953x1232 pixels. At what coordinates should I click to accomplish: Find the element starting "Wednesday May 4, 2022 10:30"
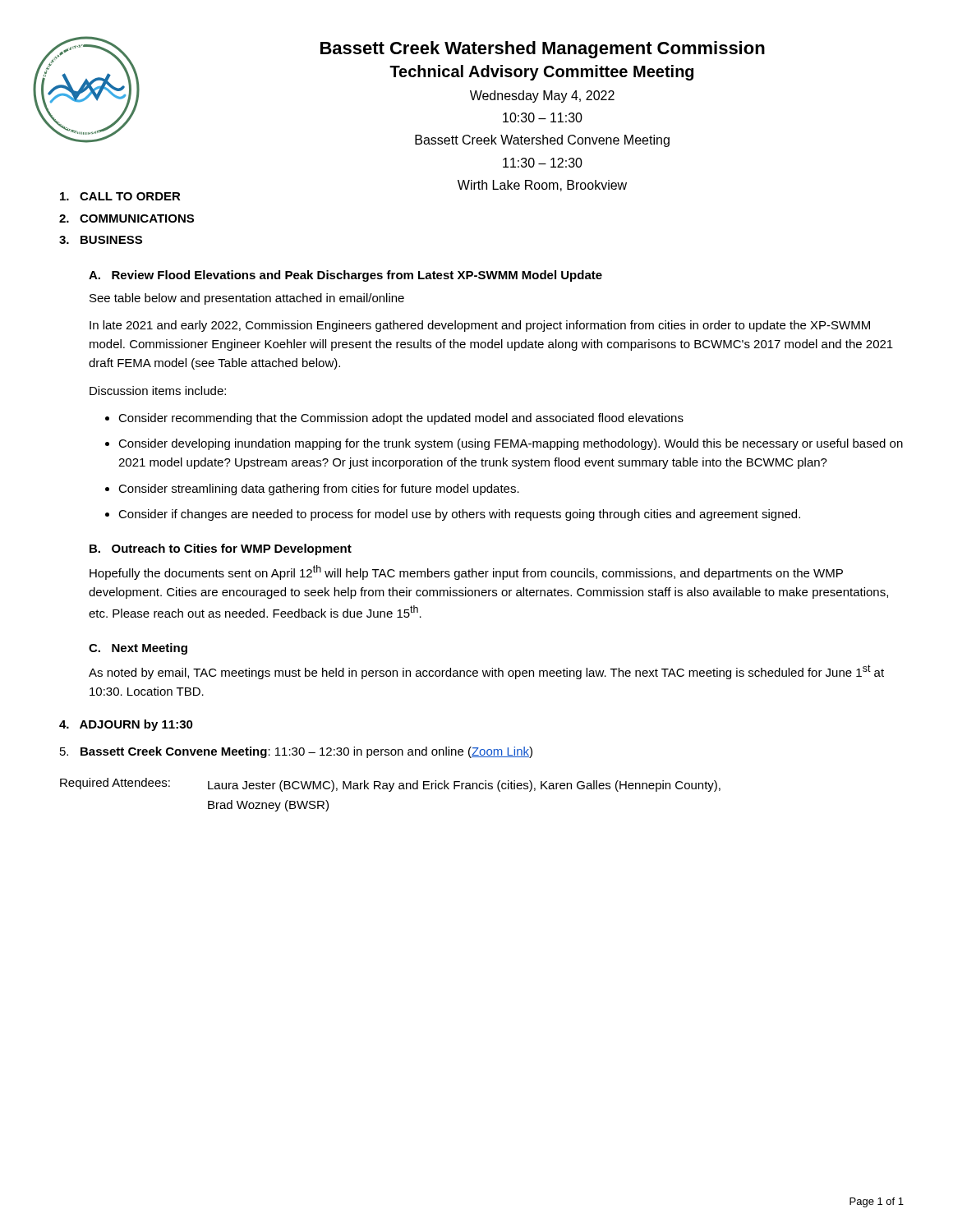[x=542, y=140]
